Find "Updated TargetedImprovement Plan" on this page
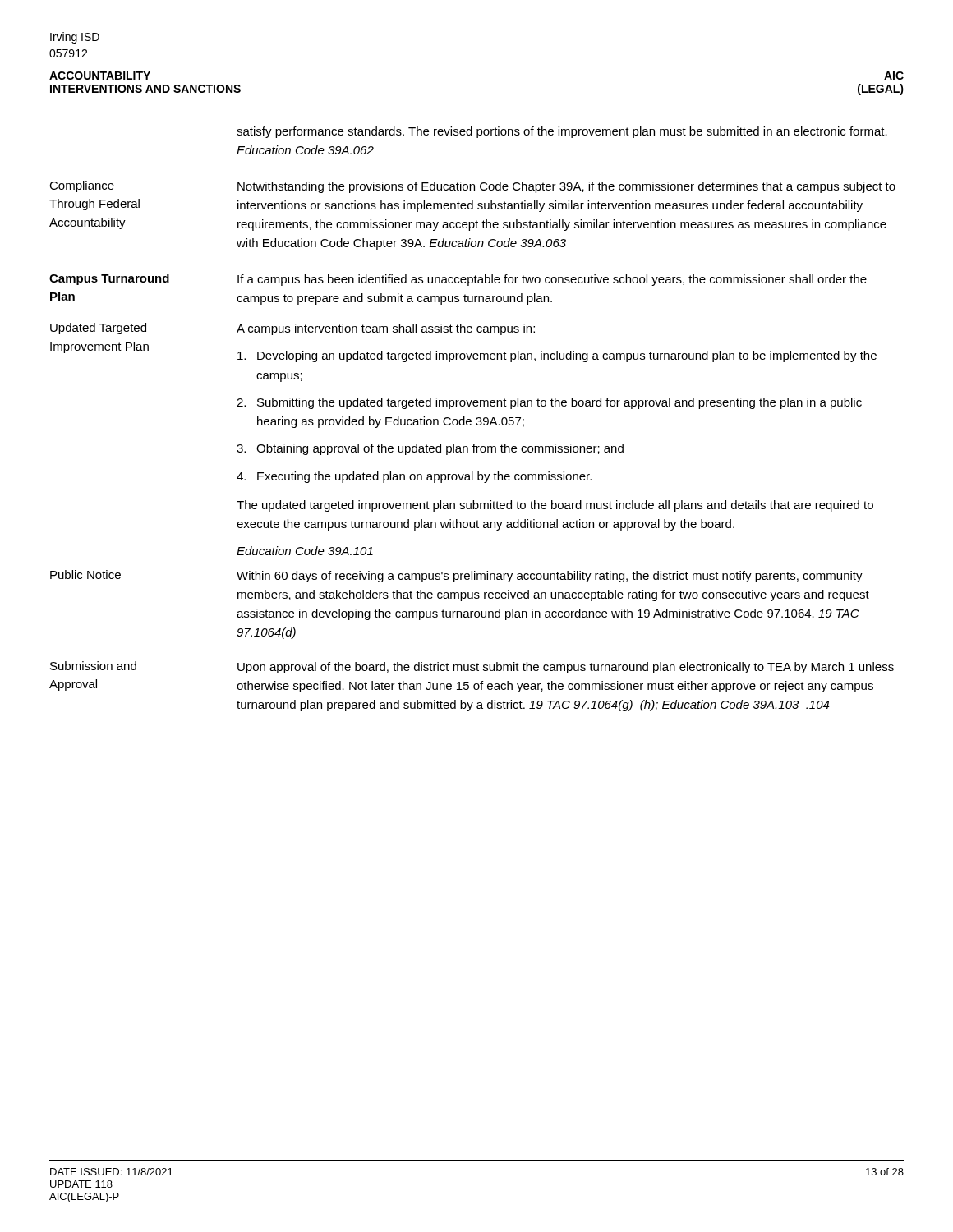The height and width of the screenshot is (1232, 953). [99, 337]
